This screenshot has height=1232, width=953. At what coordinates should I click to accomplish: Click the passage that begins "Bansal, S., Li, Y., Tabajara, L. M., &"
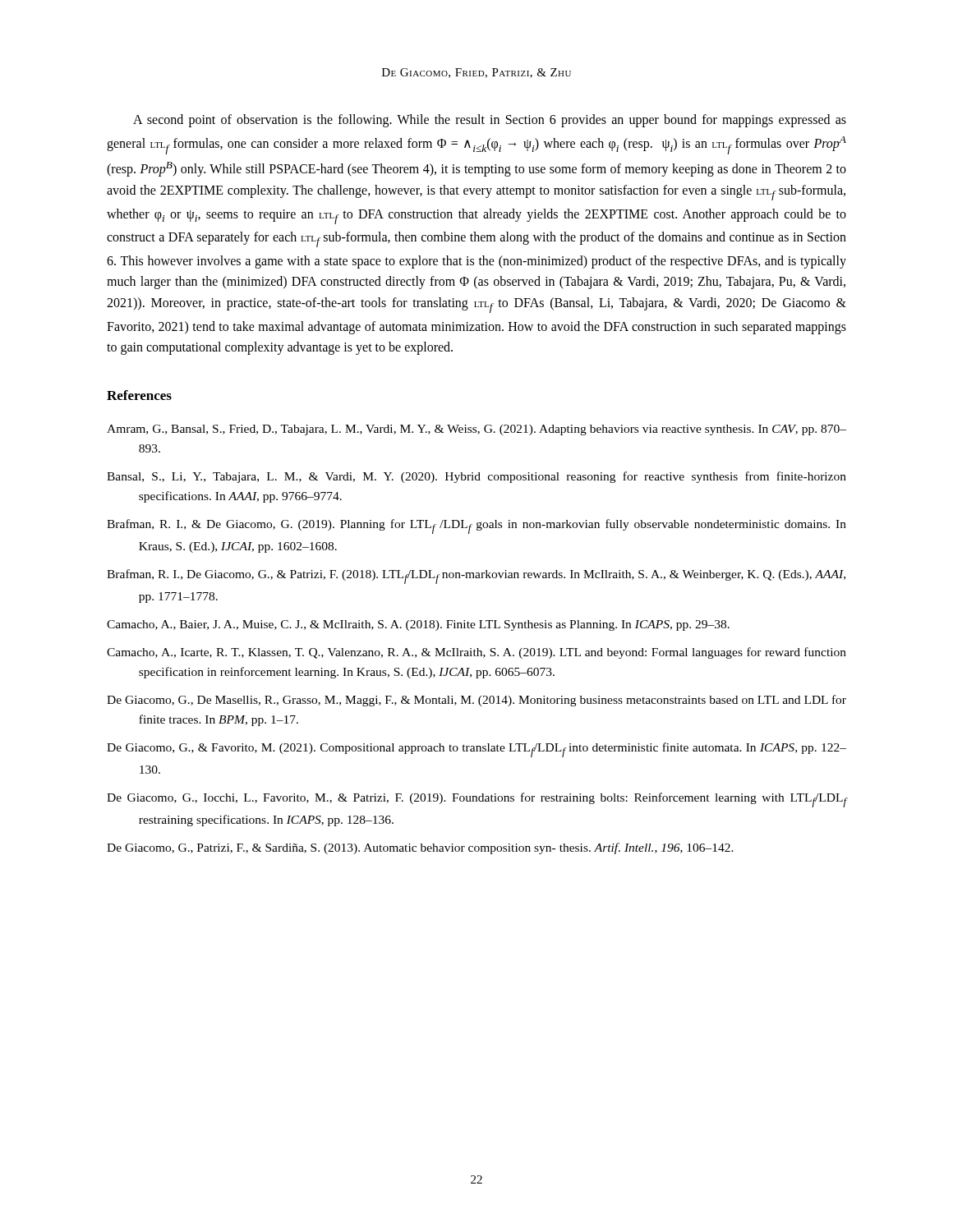click(476, 486)
